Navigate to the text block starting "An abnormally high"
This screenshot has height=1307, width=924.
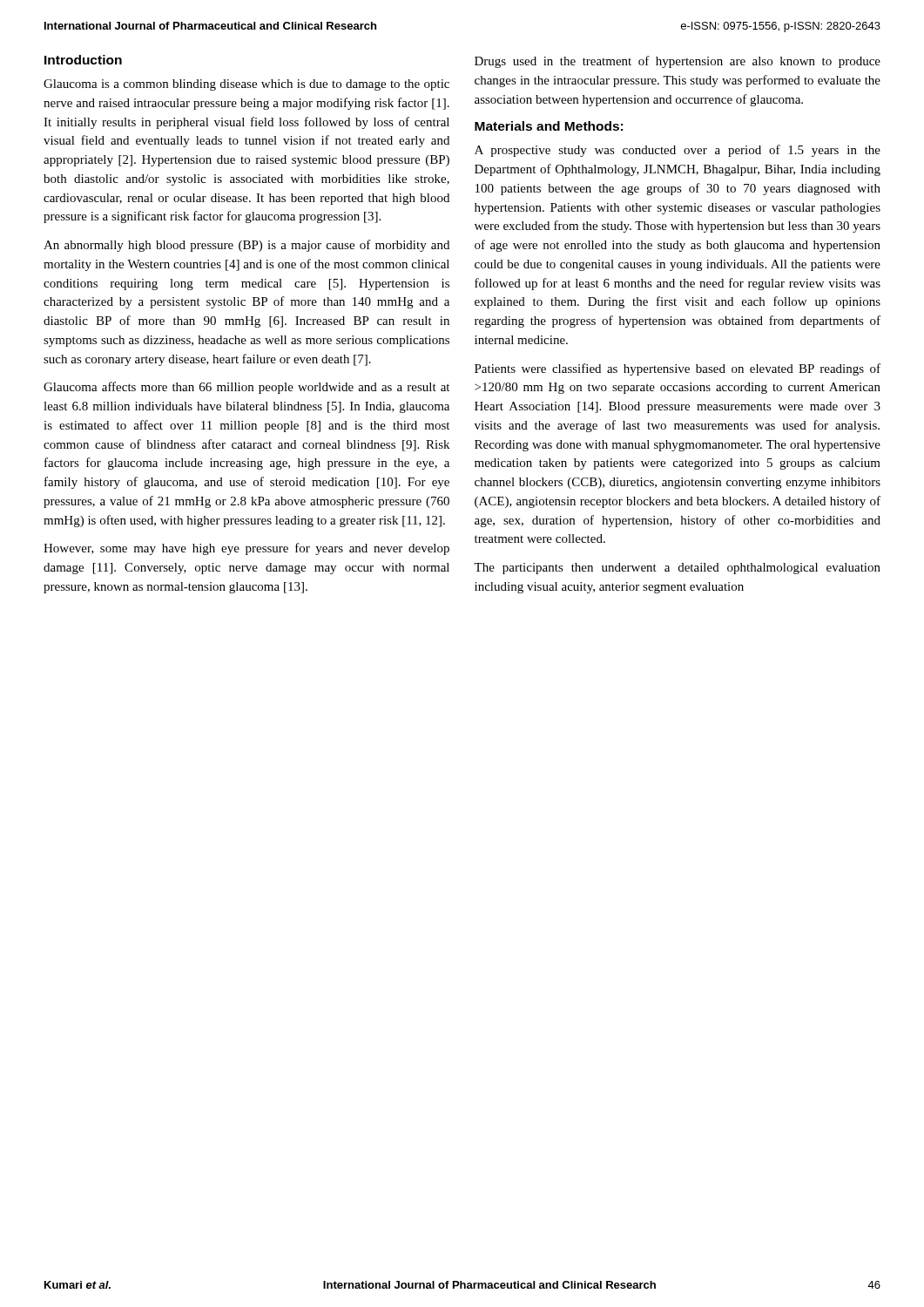[247, 302]
